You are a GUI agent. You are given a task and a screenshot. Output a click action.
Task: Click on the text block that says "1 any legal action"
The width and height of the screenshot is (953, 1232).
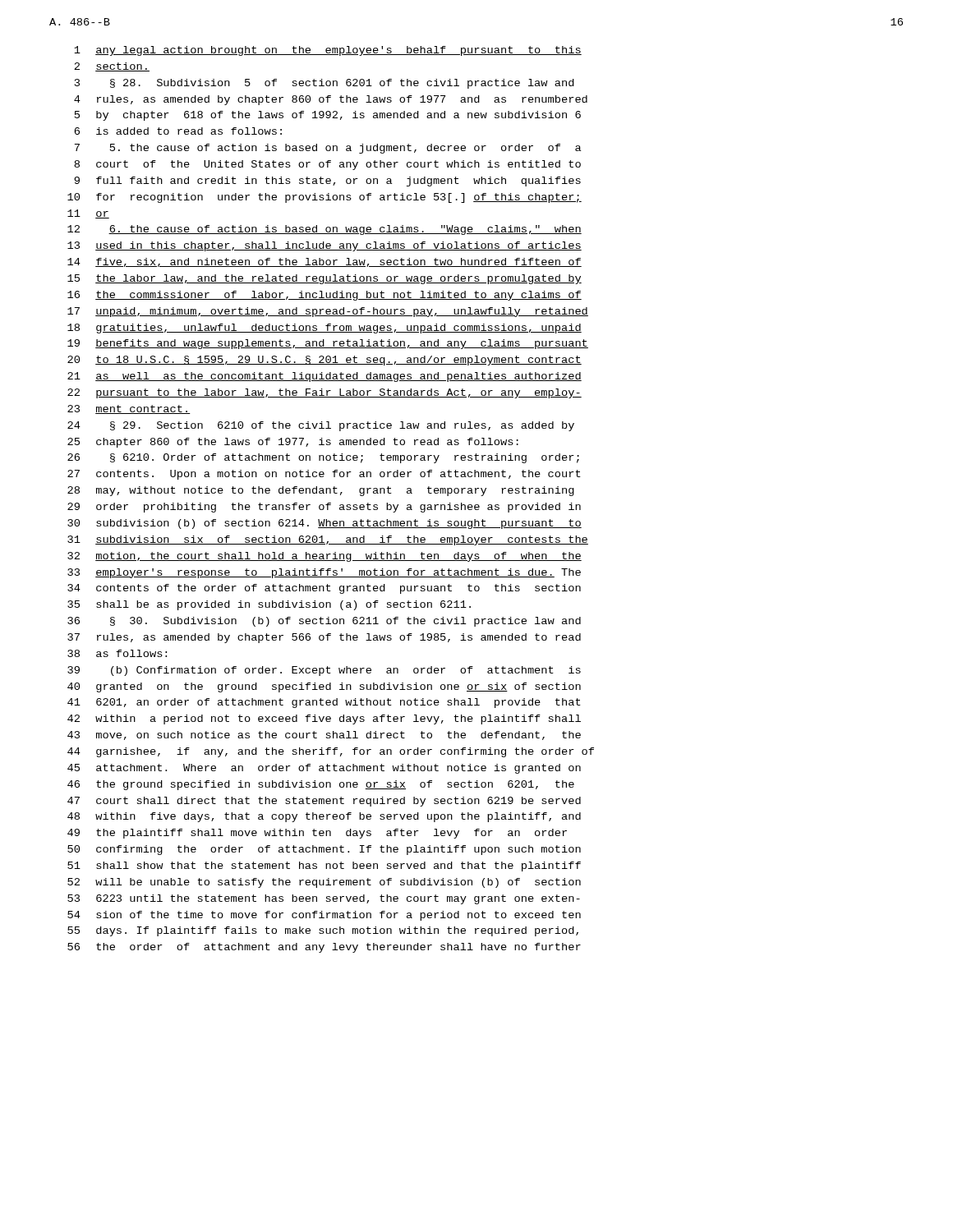coord(476,499)
